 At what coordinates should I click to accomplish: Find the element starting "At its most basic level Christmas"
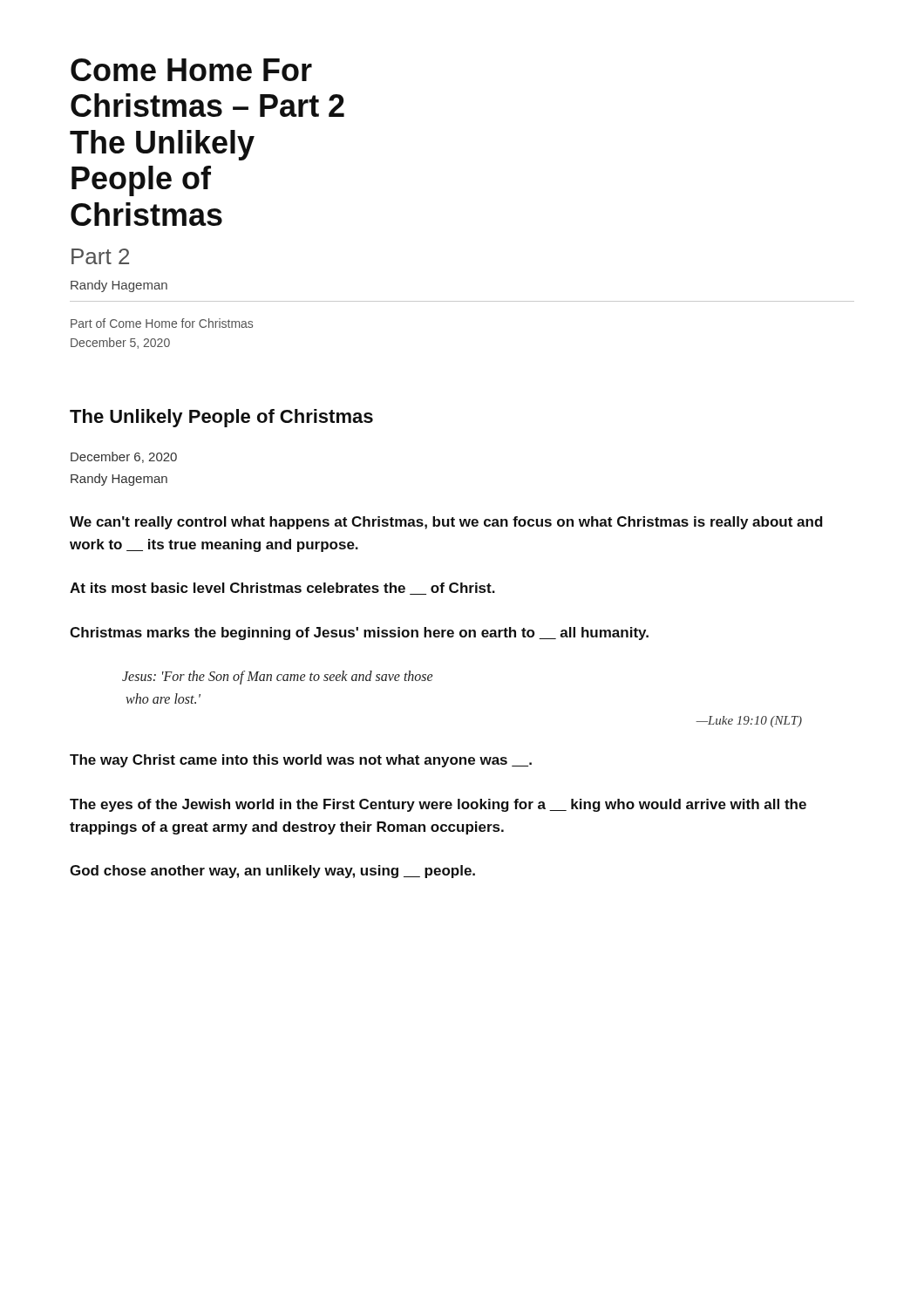coord(283,589)
